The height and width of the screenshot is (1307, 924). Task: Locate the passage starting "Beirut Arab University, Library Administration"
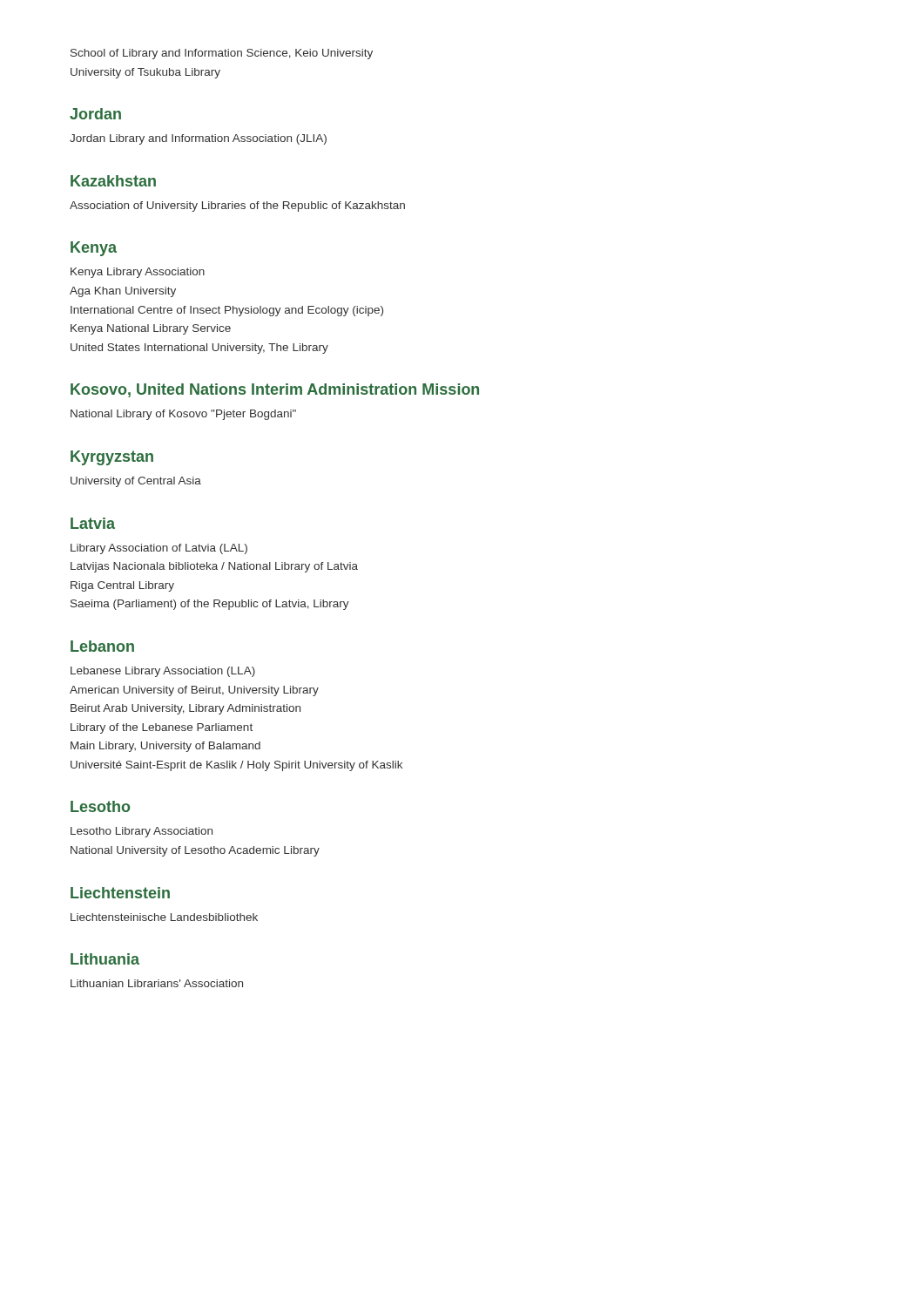point(186,708)
